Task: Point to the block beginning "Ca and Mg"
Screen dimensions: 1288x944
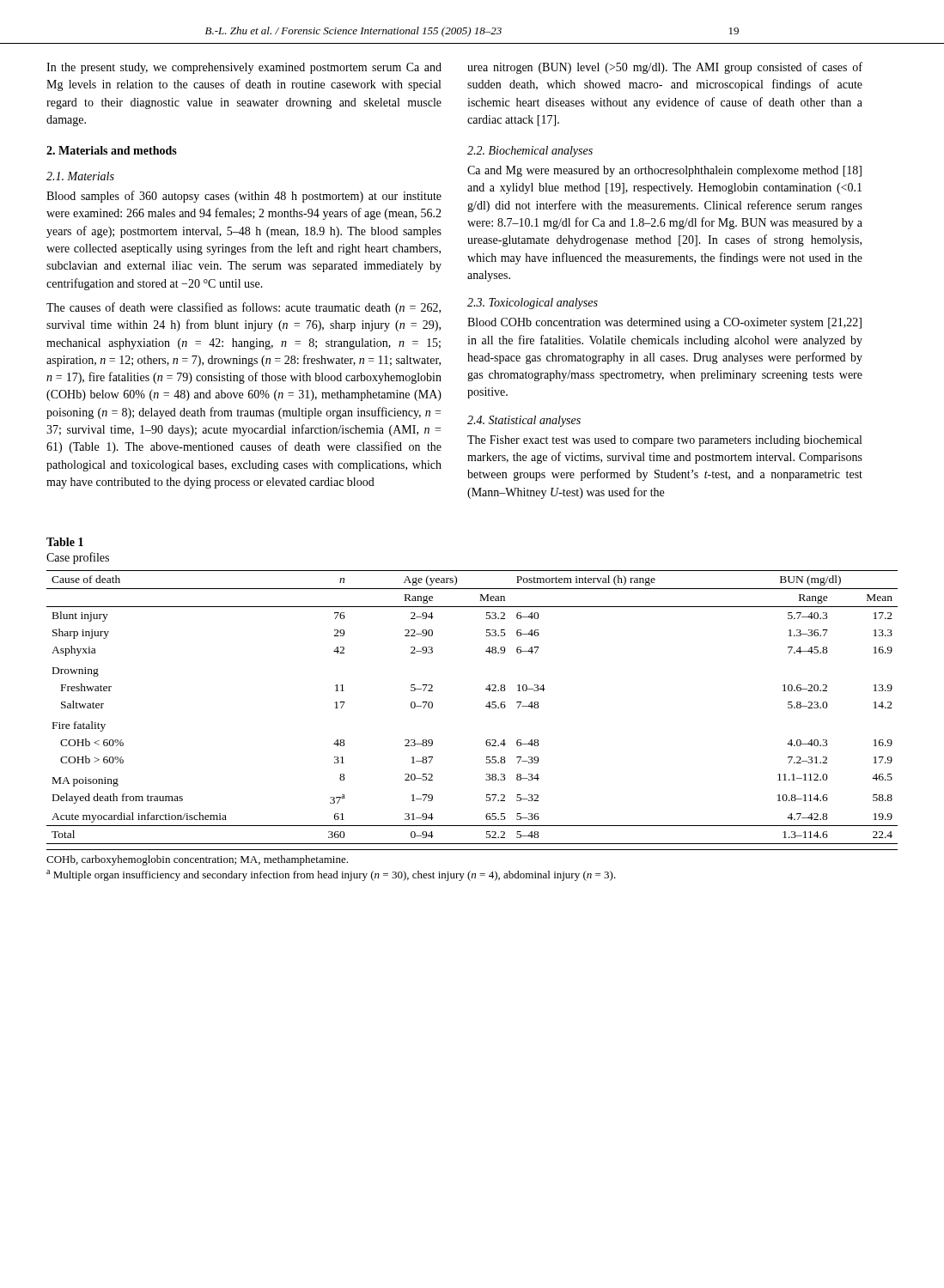Action: pos(665,223)
